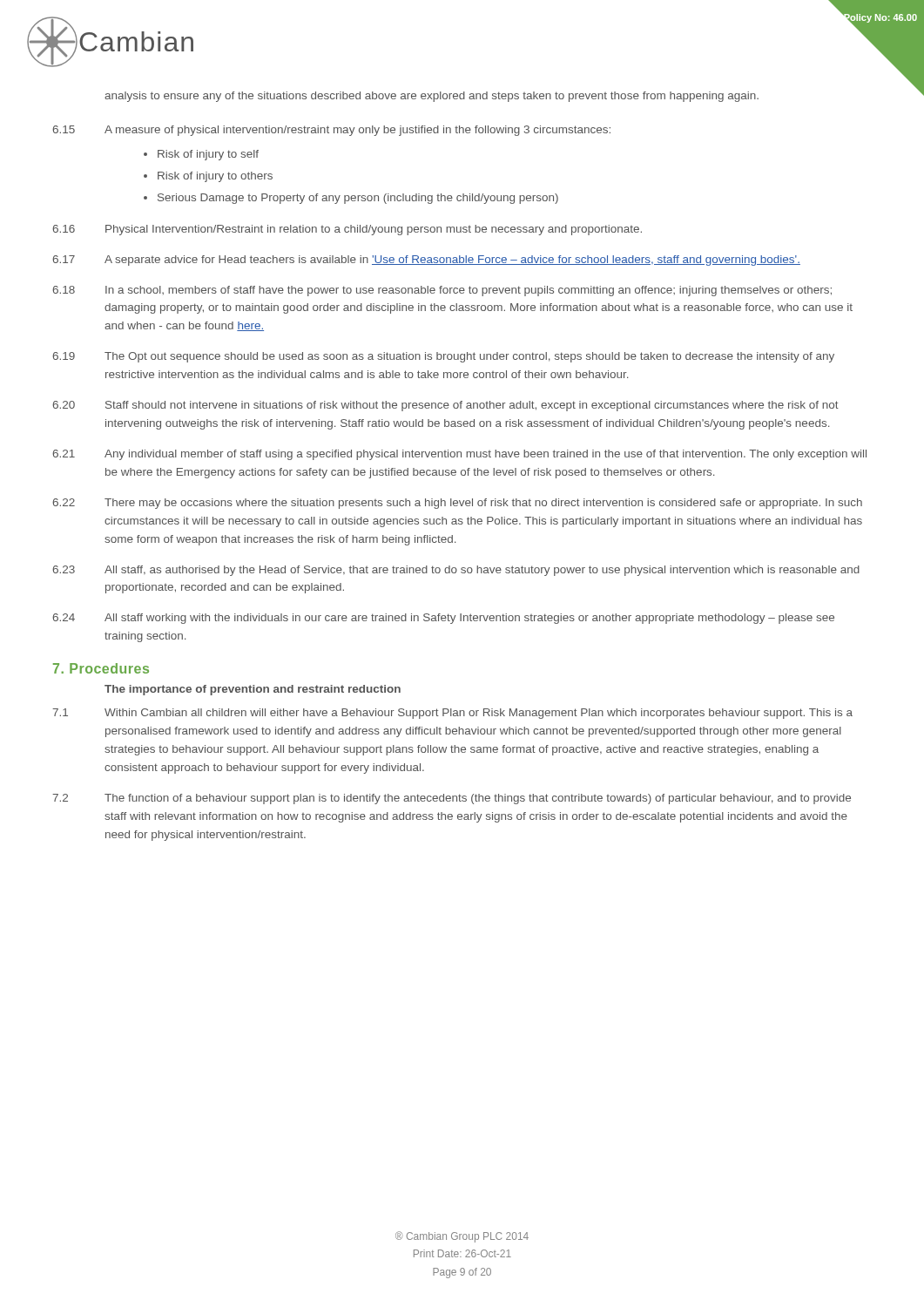Find the text block starting "20 Staff should not intervene in situations of"
This screenshot has height=1307, width=924.
pos(462,415)
